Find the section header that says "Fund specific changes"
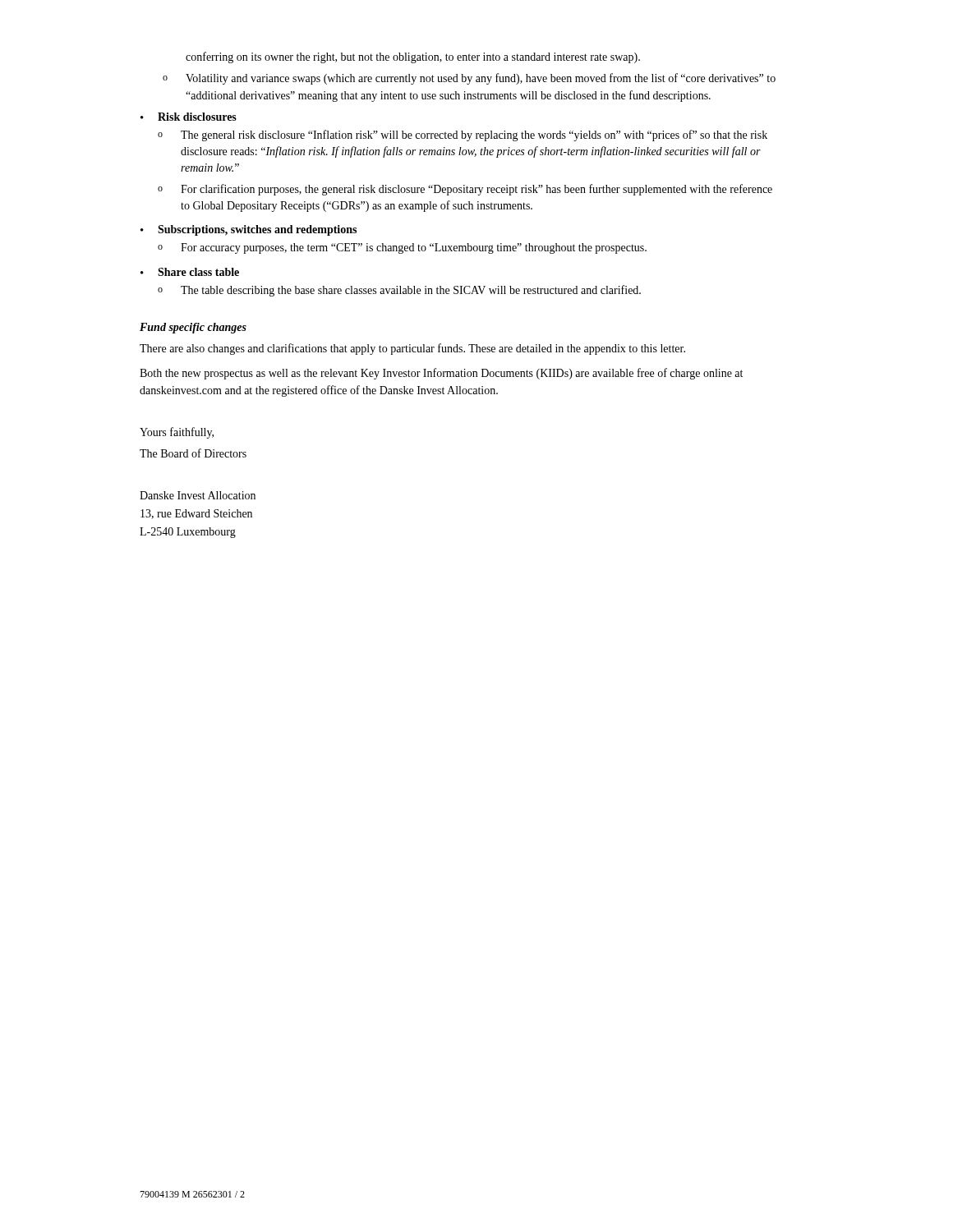 193,327
